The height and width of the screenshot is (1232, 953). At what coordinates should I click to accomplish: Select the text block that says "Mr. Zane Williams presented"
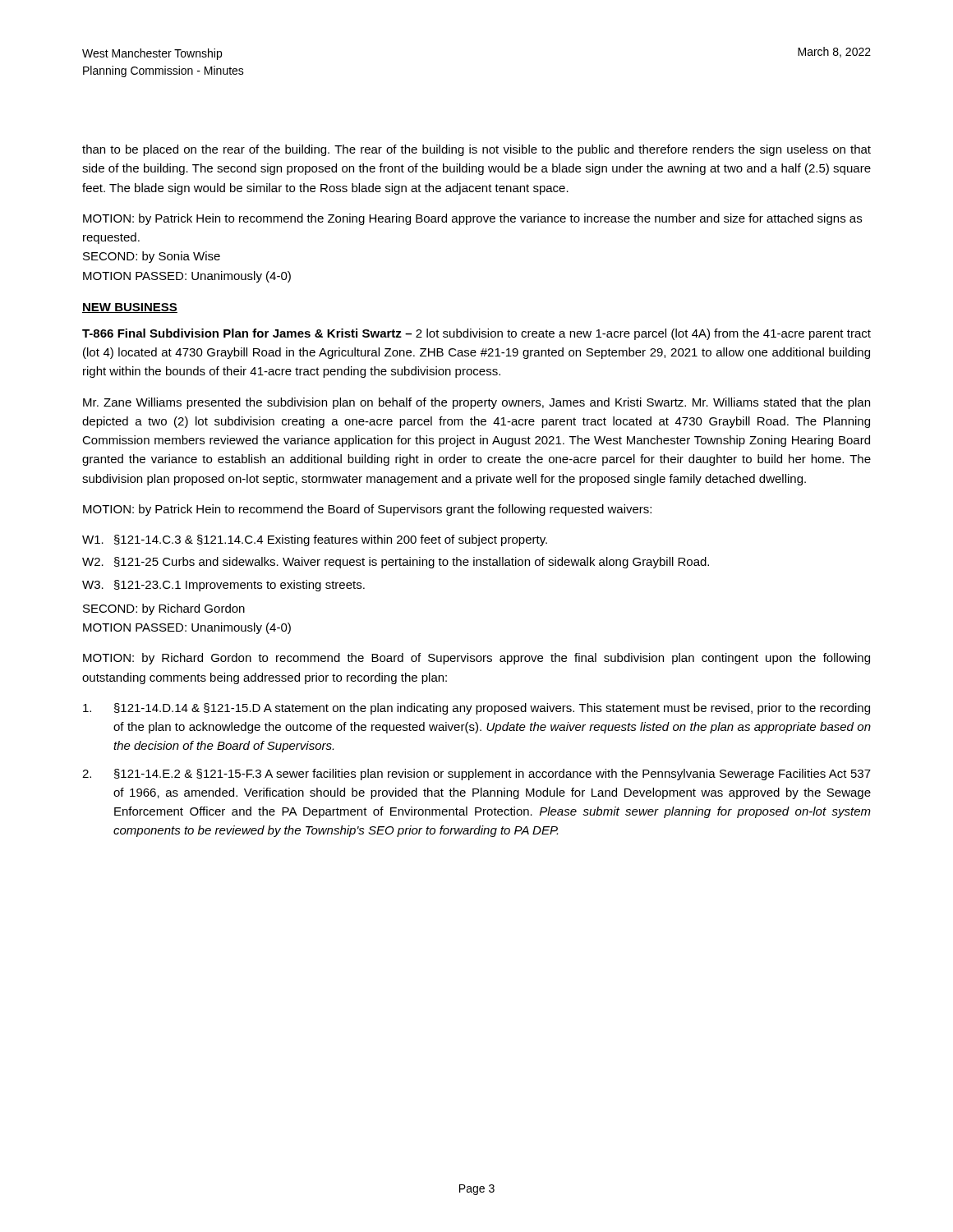[476, 440]
